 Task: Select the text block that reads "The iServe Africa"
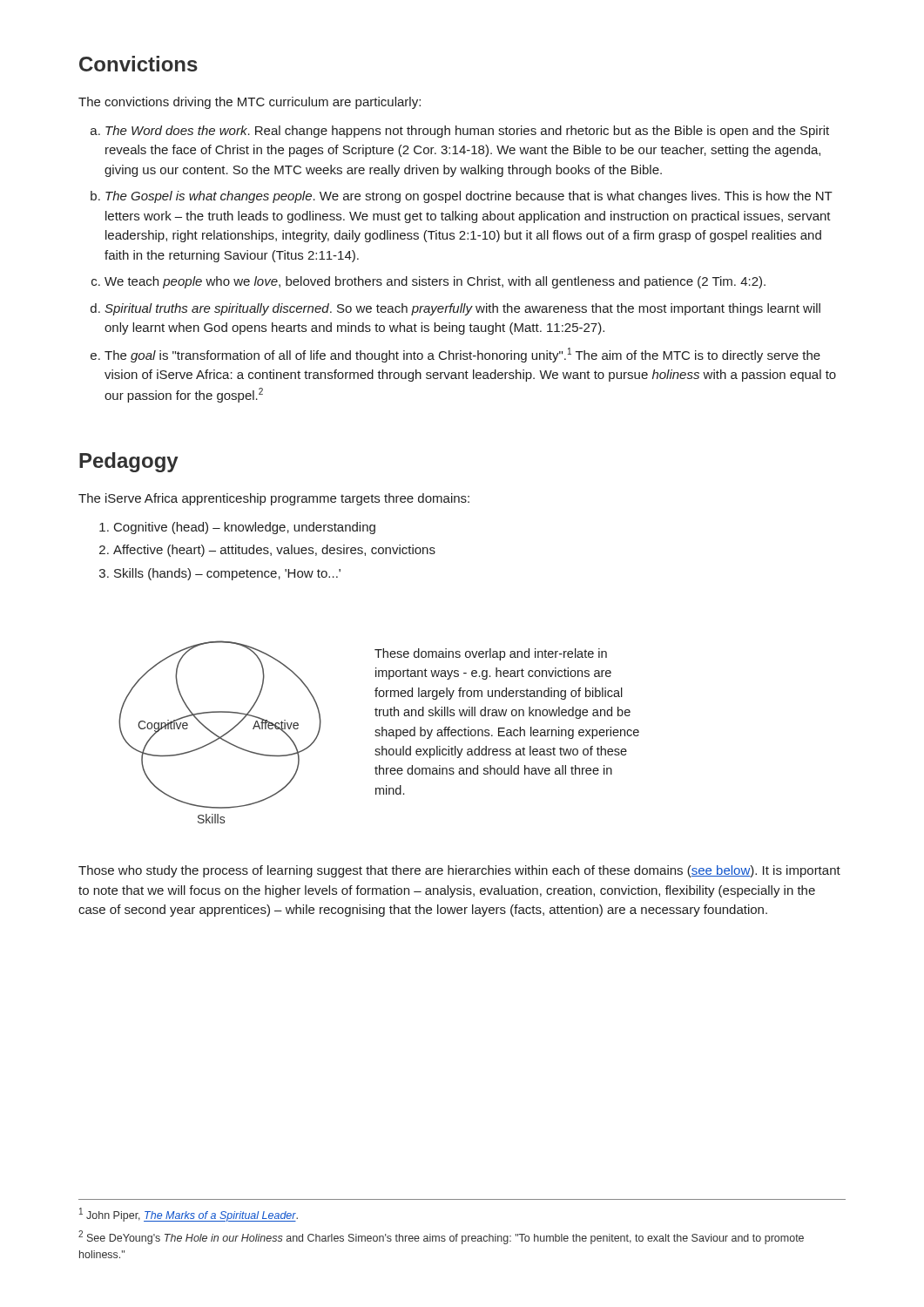point(274,498)
